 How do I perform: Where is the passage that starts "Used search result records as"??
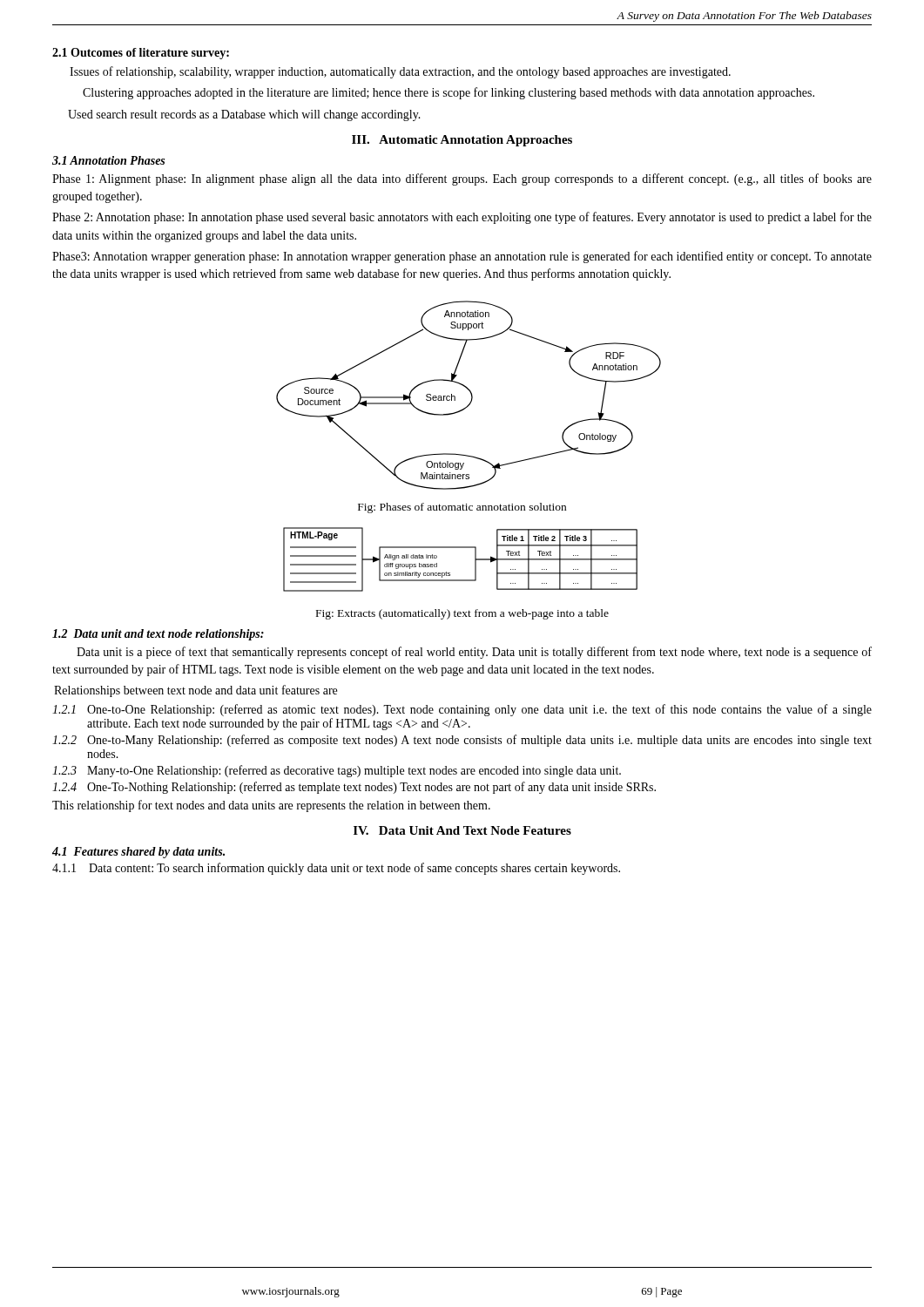(244, 114)
